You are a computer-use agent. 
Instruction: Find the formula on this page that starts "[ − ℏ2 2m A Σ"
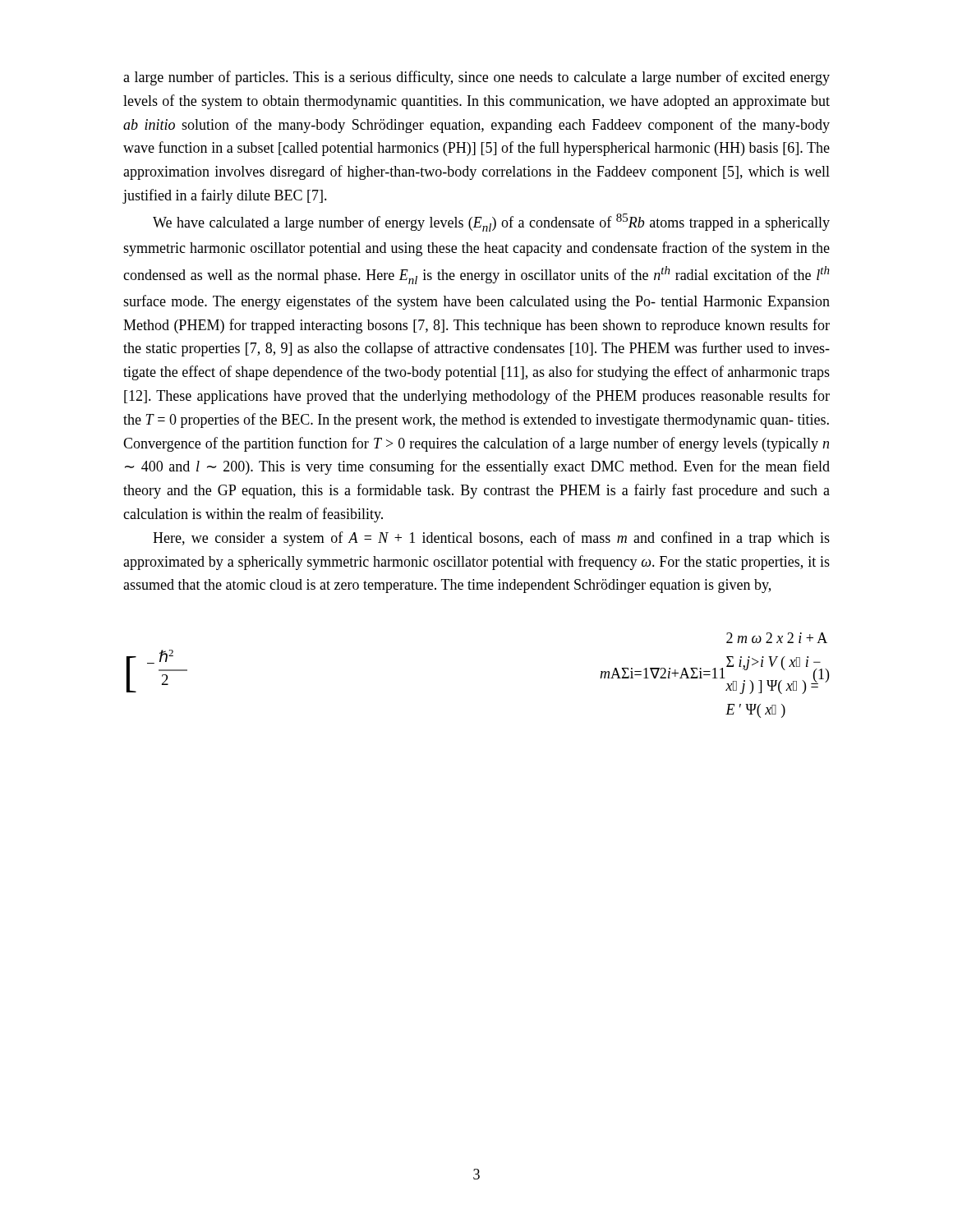pyautogui.click(x=777, y=638)
